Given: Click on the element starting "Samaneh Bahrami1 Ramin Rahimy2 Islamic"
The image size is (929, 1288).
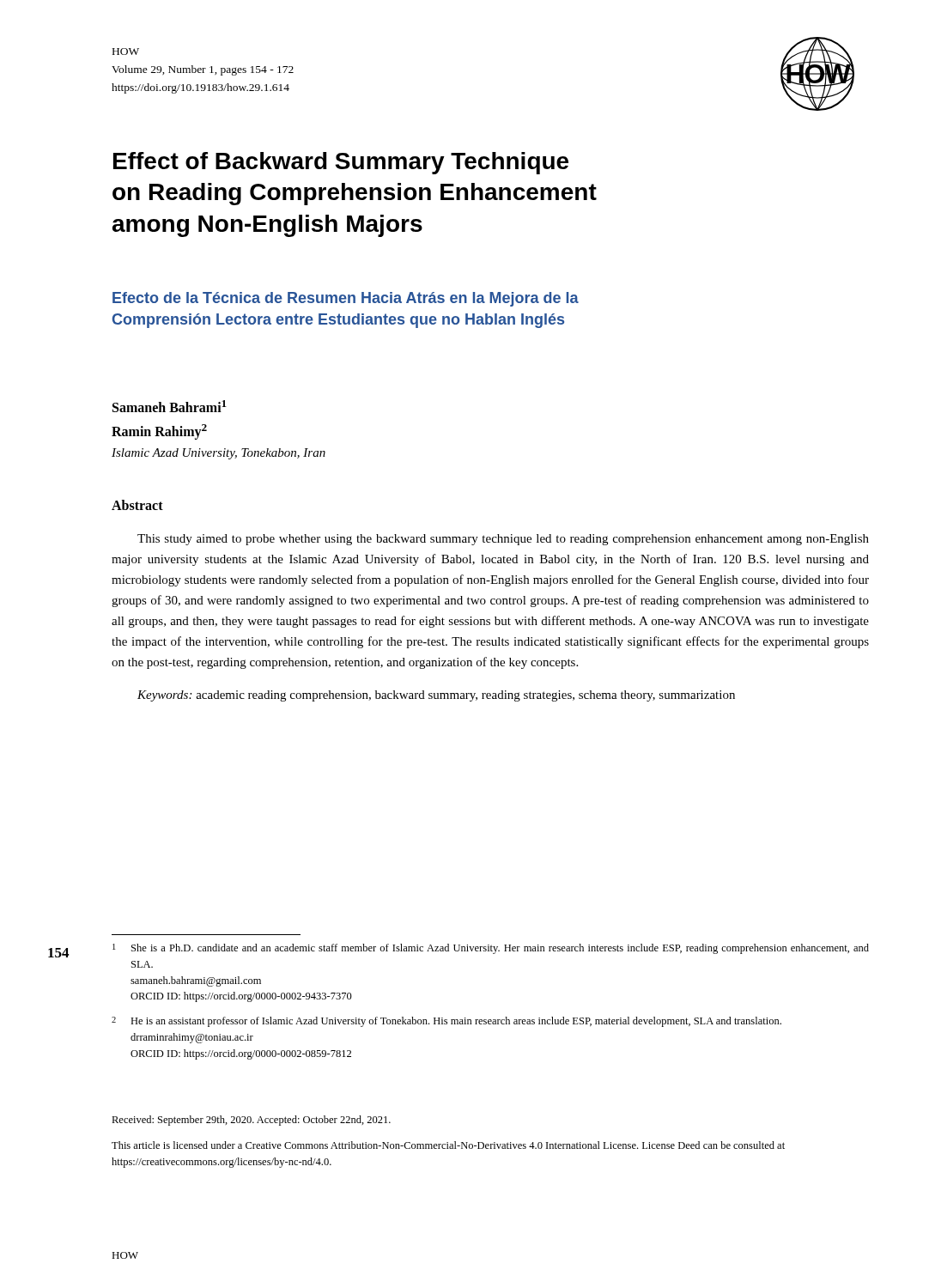Looking at the screenshot, I should click(170, 406).
